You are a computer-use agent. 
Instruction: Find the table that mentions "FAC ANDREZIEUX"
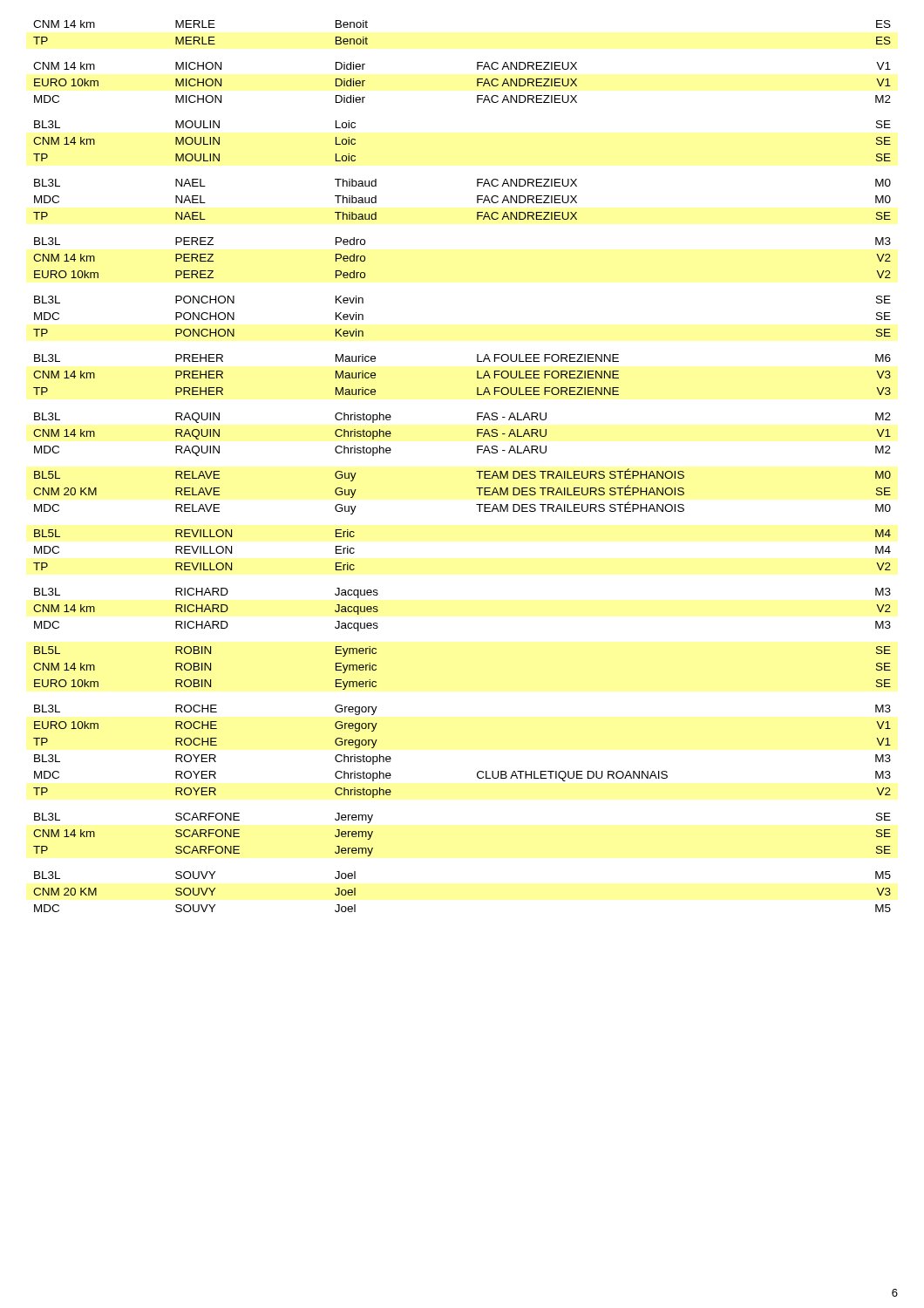point(462,466)
